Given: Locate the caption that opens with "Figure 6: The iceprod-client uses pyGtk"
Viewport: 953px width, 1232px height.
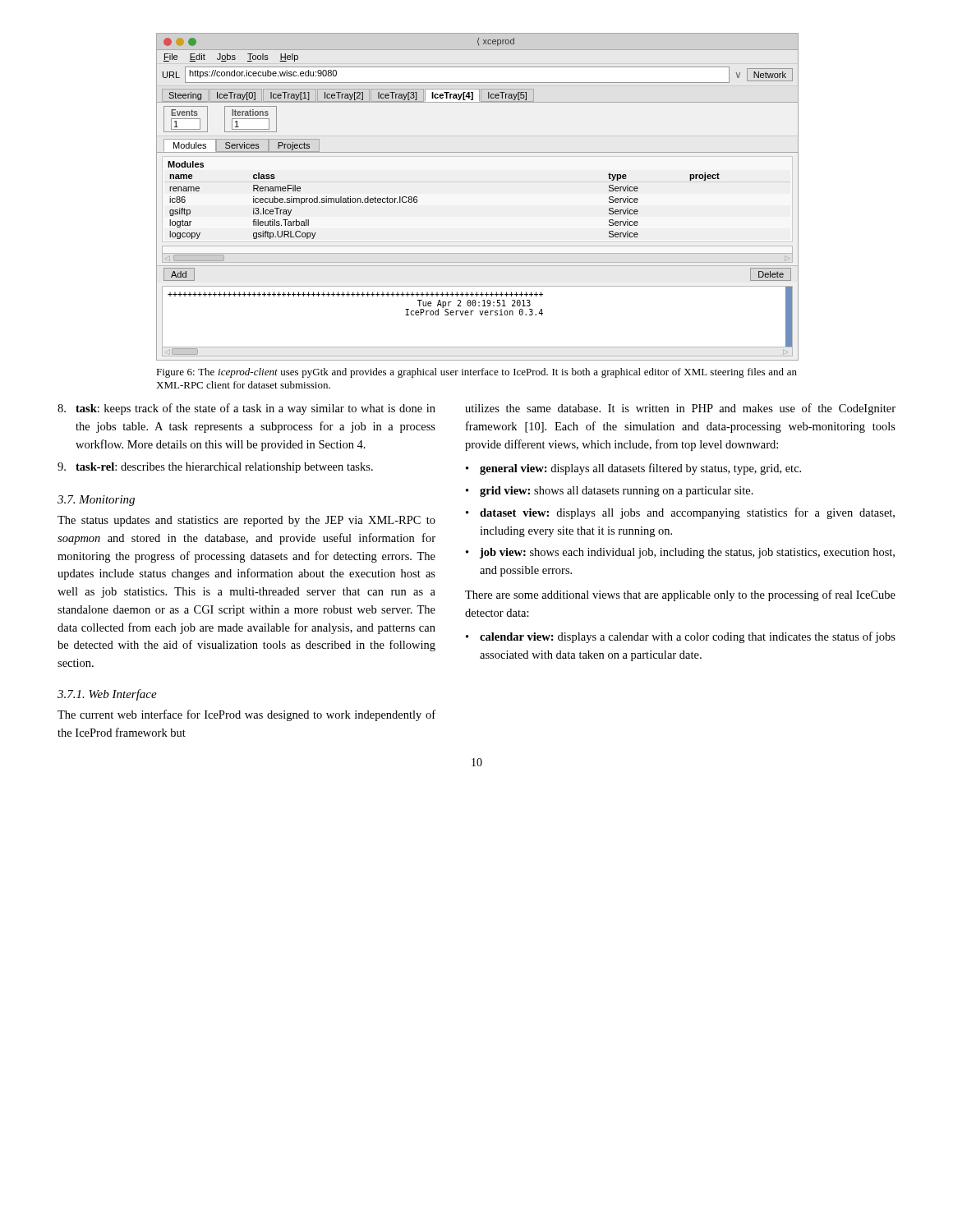Looking at the screenshot, I should point(476,378).
